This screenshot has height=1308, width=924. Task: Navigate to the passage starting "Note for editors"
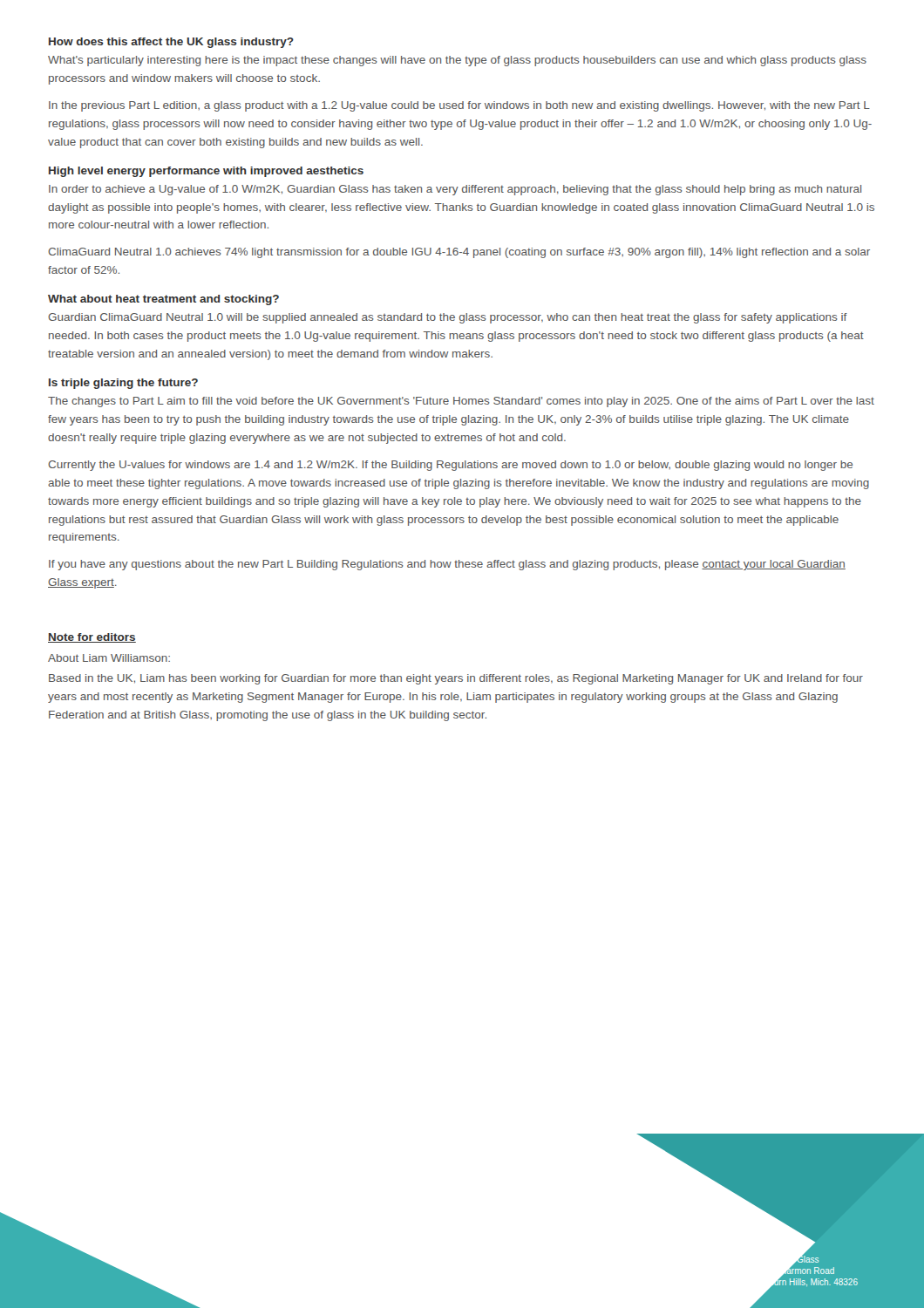92,637
